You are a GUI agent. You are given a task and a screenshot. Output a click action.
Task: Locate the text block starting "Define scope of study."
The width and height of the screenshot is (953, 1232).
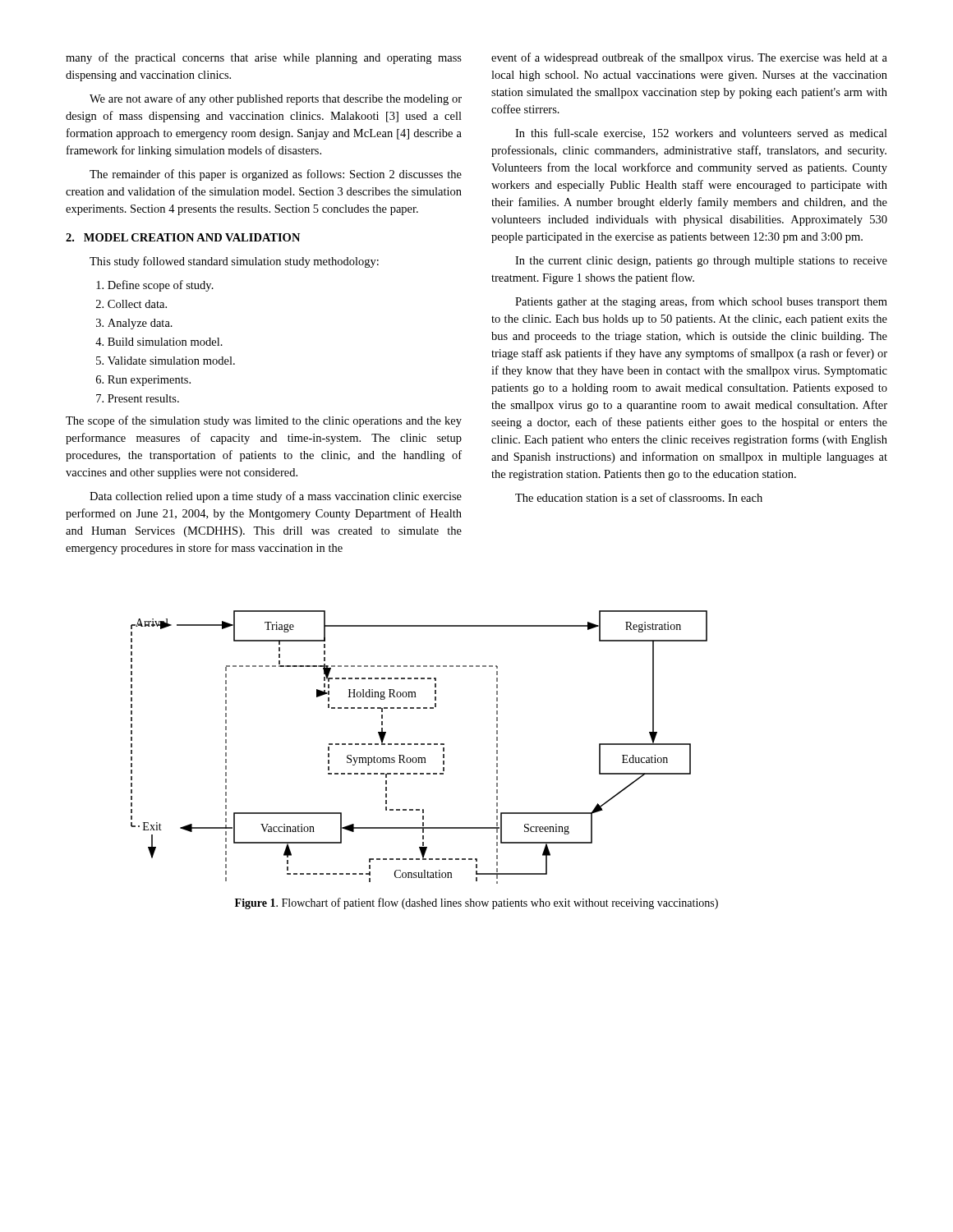(x=155, y=286)
